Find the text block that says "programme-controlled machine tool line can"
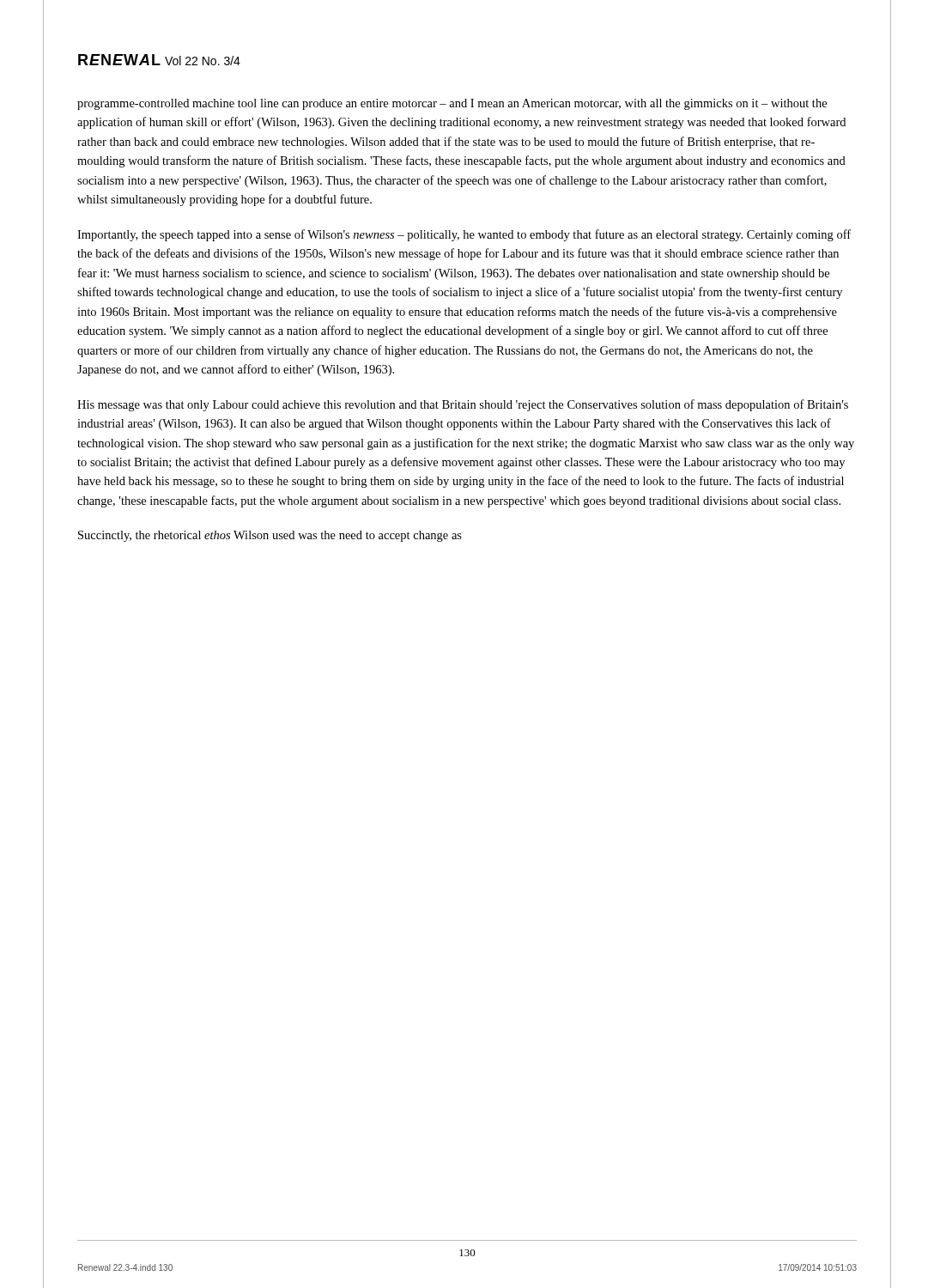This screenshot has height=1288, width=934. coord(462,151)
